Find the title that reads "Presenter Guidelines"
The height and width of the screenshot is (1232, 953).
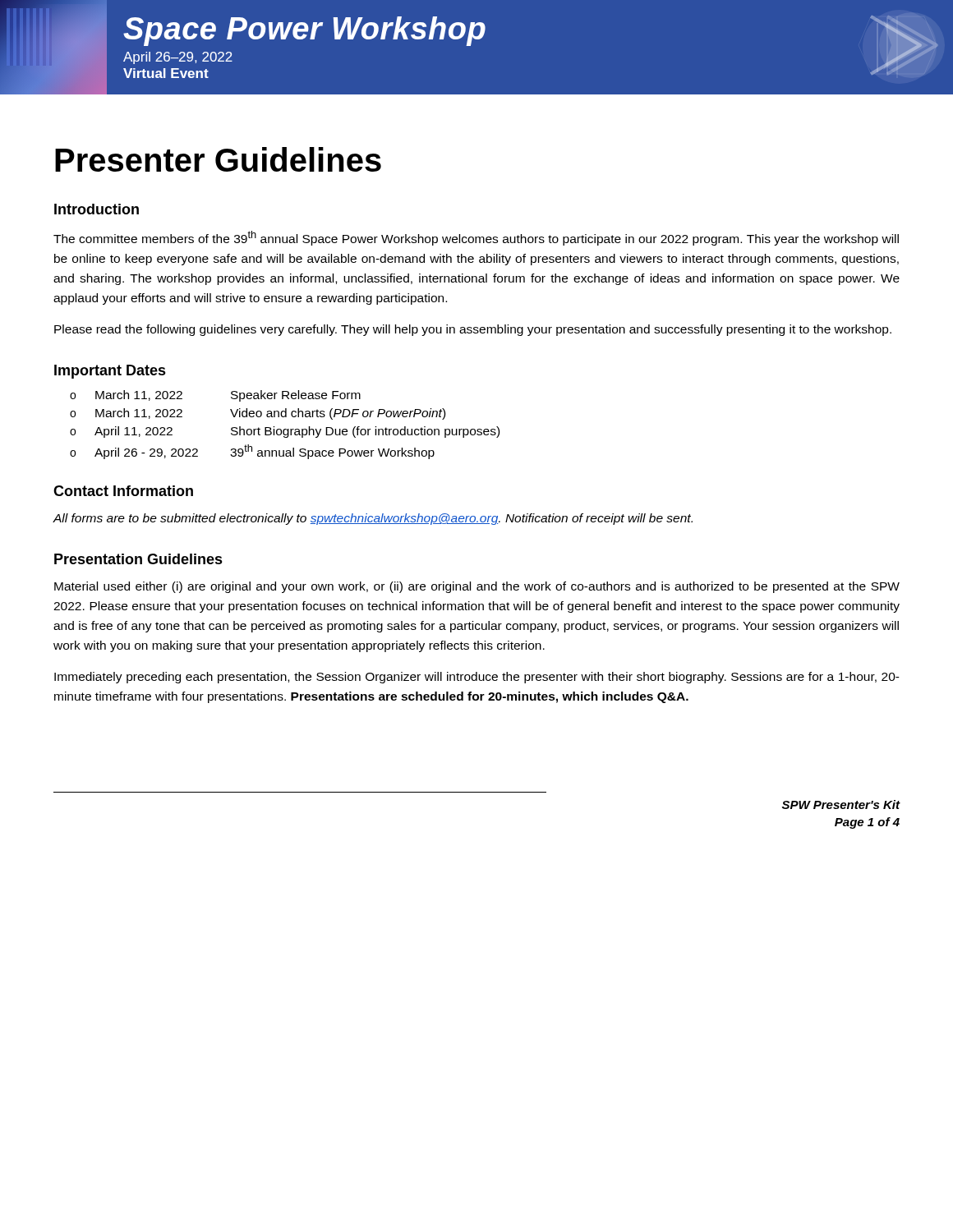(218, 159)
